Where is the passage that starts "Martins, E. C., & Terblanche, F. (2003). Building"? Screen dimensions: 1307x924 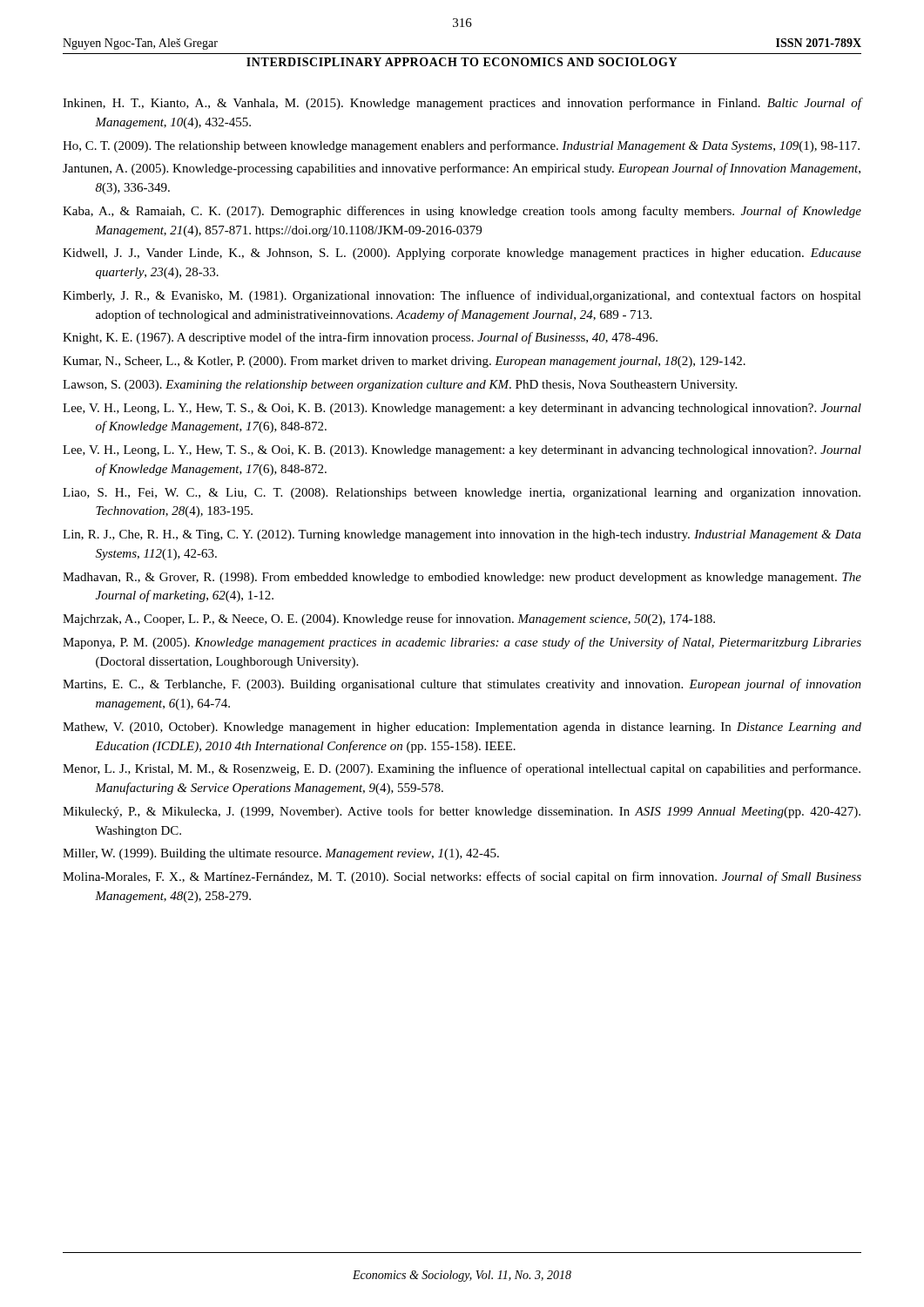(462, 694)
